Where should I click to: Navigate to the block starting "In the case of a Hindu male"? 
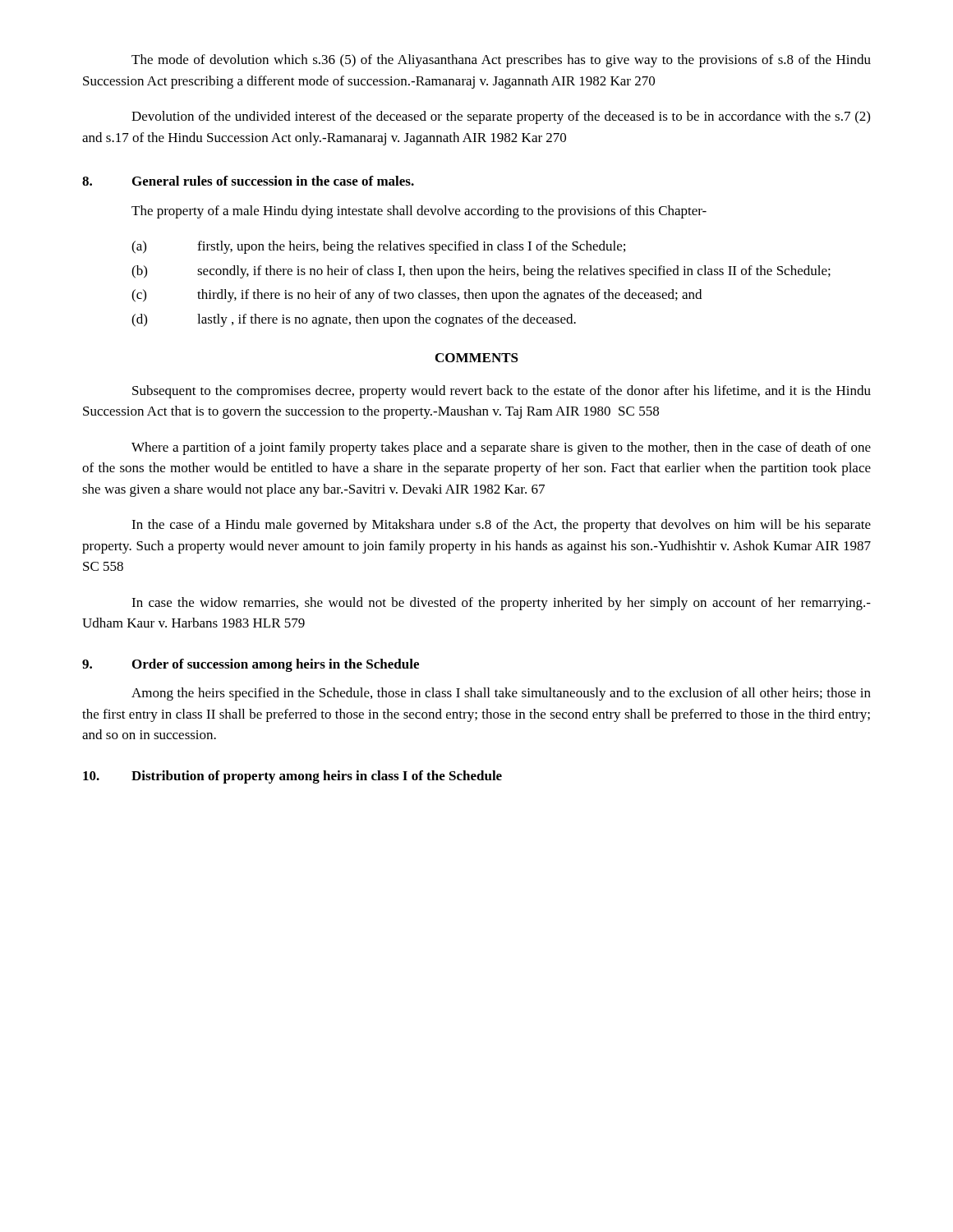tap(476, 545)
